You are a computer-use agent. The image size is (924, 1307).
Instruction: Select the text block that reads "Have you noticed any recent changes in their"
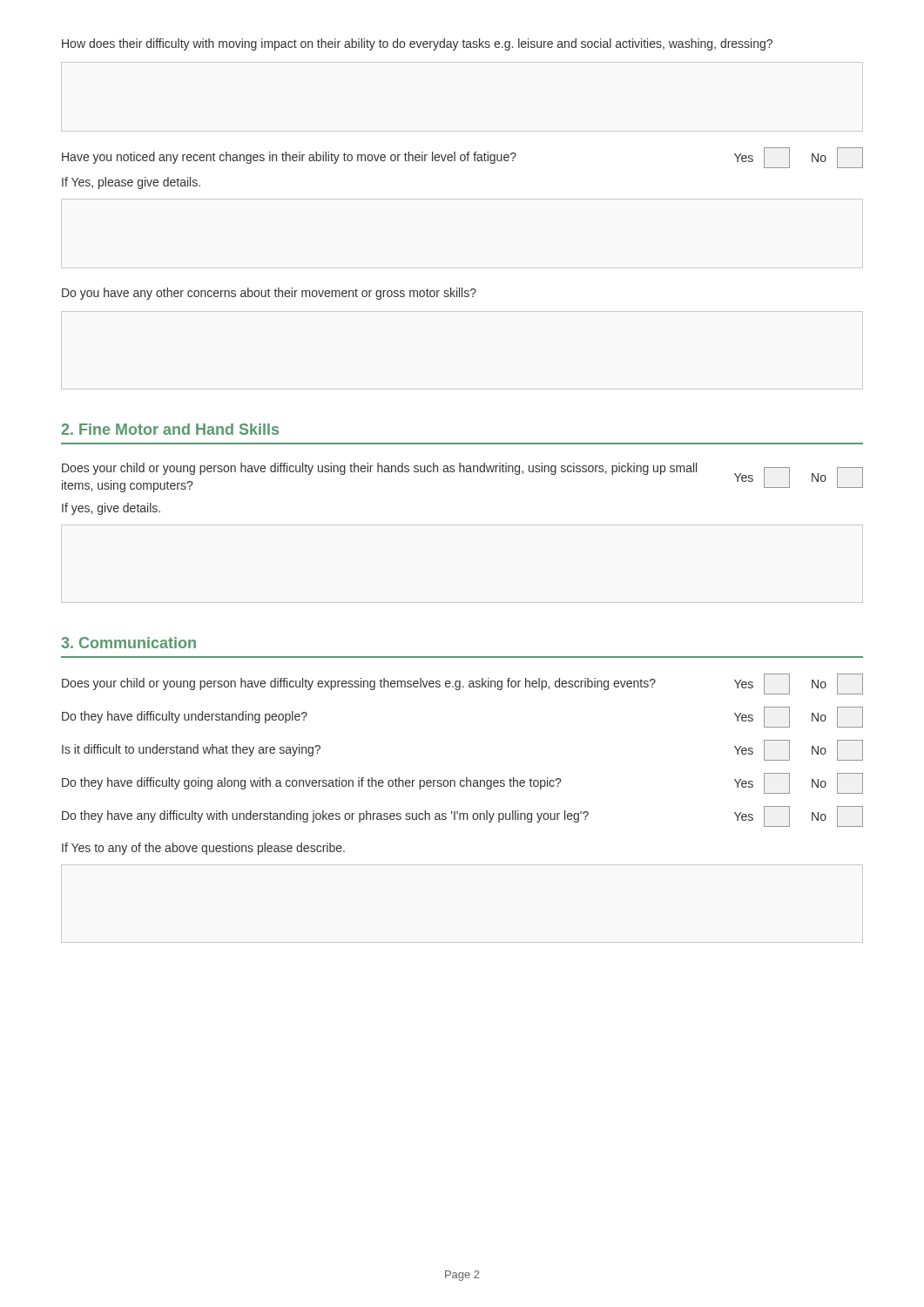pyautogui.click(x=462, y=158)
